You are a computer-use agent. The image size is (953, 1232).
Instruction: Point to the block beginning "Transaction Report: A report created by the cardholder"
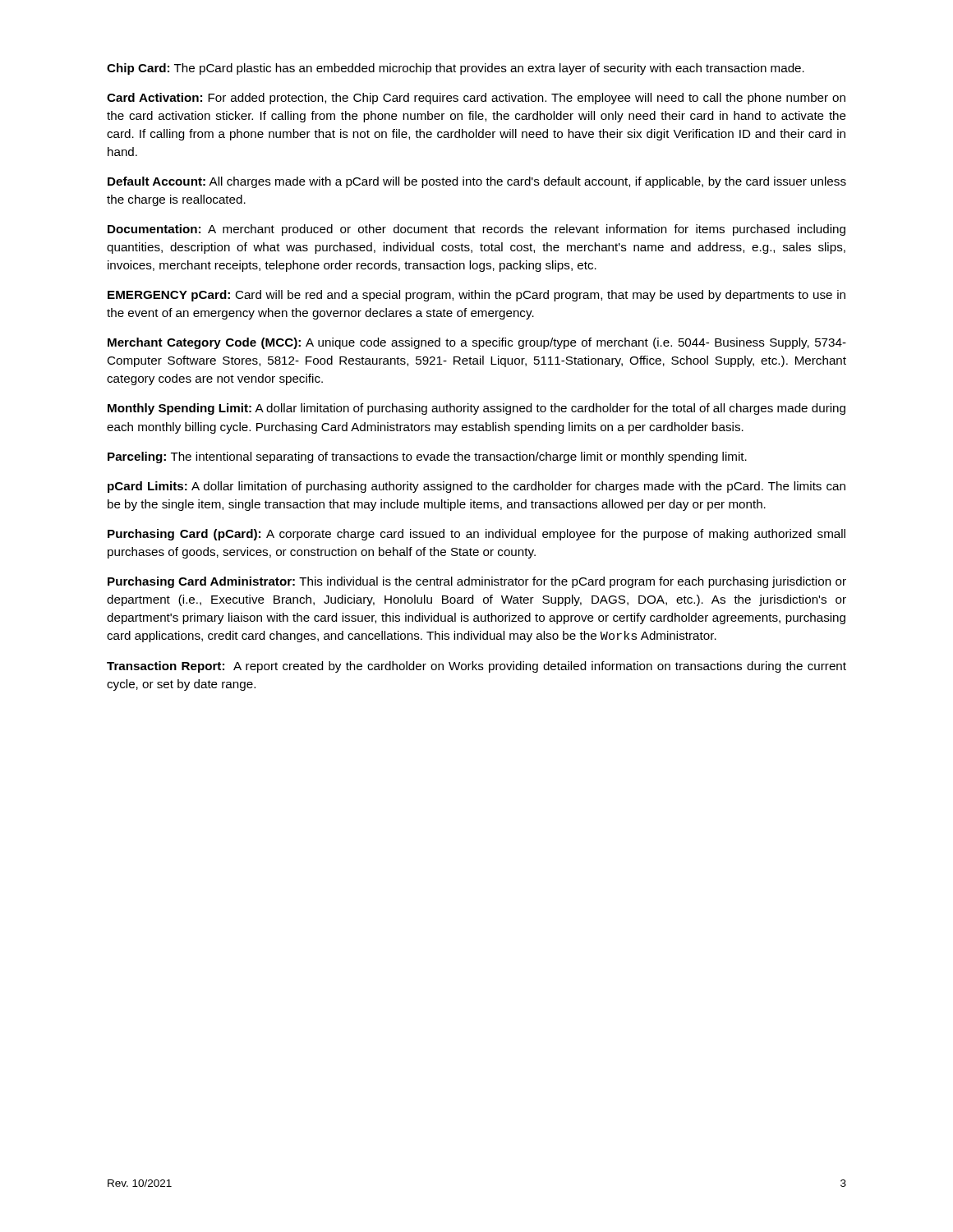pyautogui.click(x=476, y=675)
